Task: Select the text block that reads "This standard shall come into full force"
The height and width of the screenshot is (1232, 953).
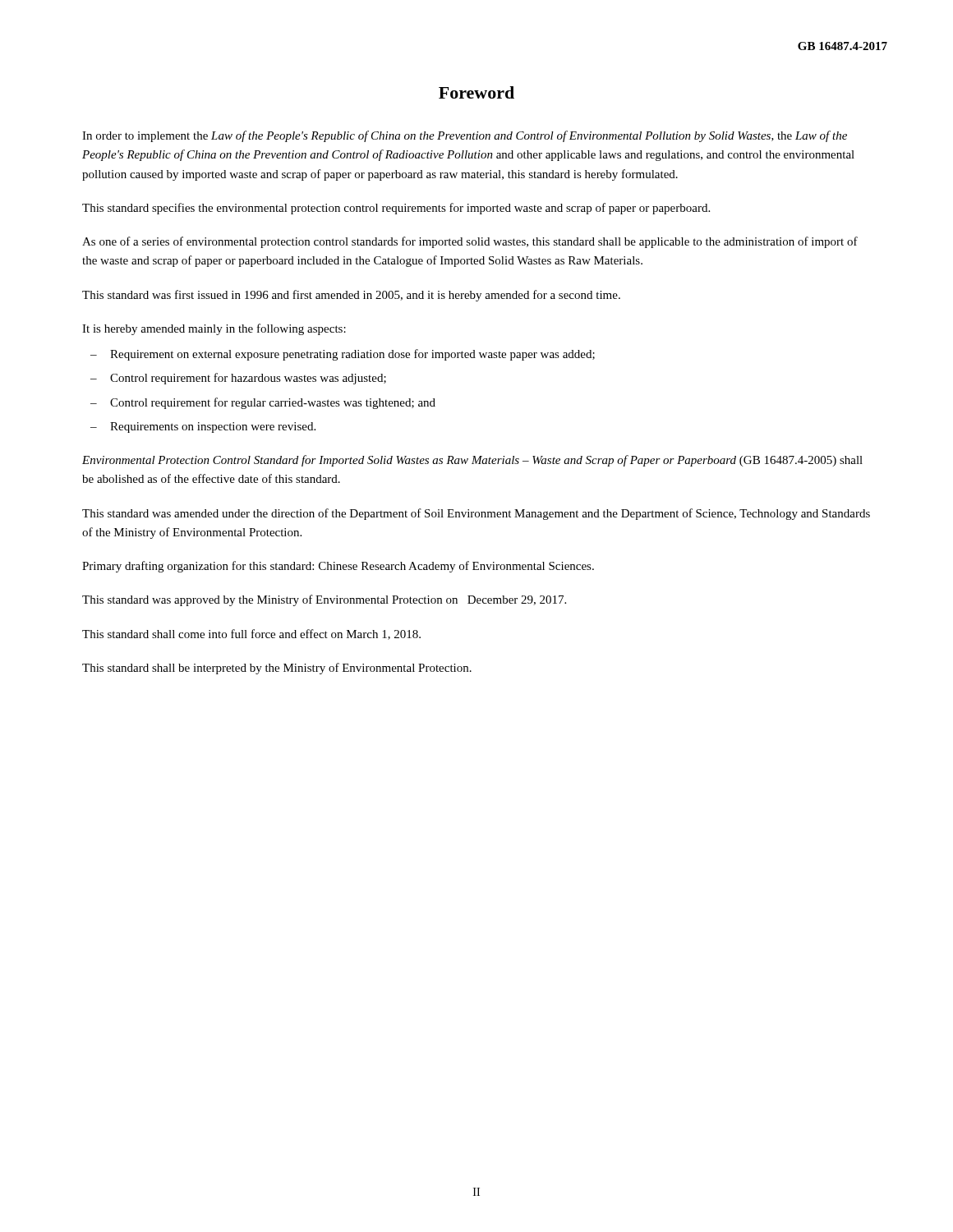Action: (x=252, y=634)
